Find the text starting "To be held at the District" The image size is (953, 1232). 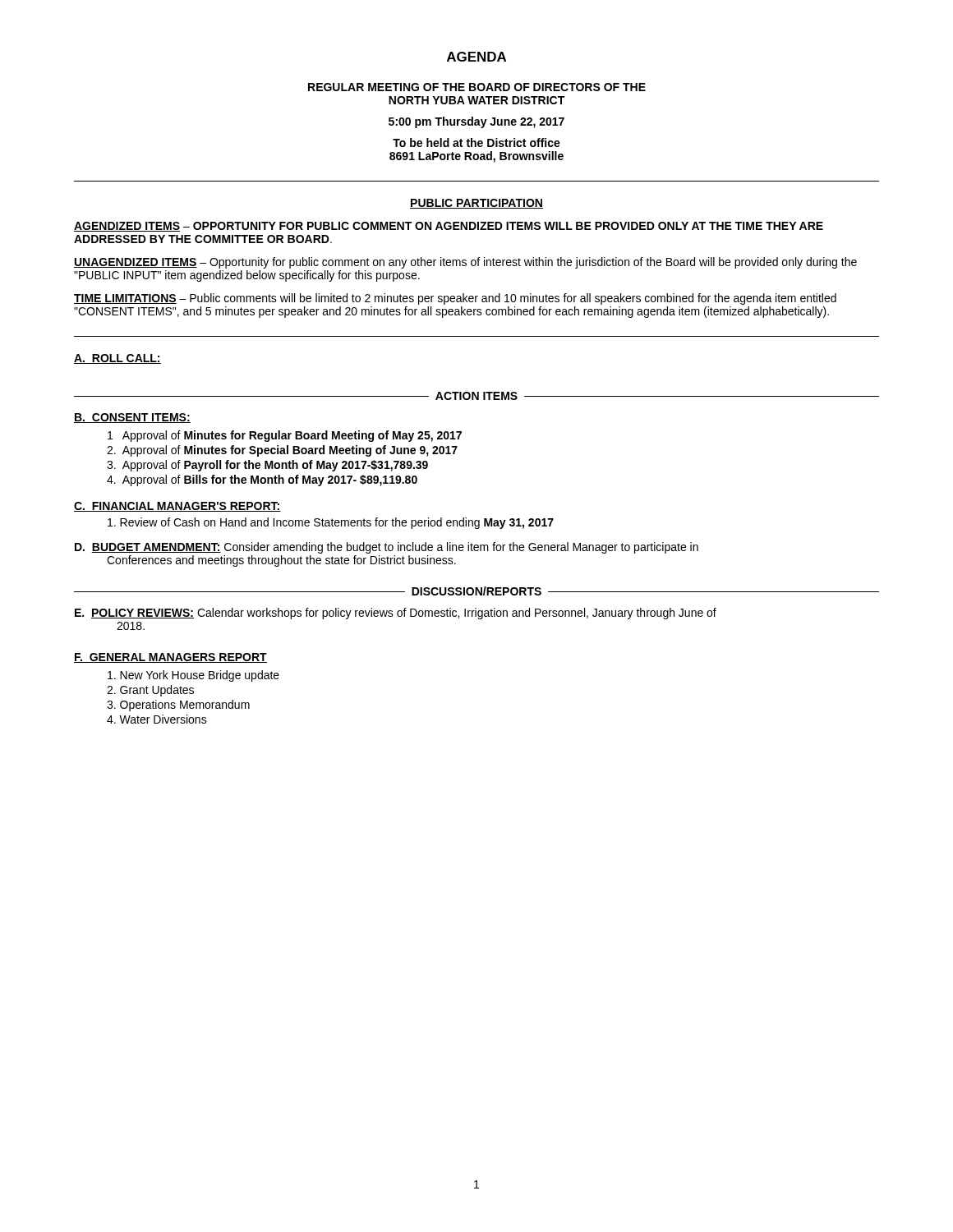pos(476,150)
